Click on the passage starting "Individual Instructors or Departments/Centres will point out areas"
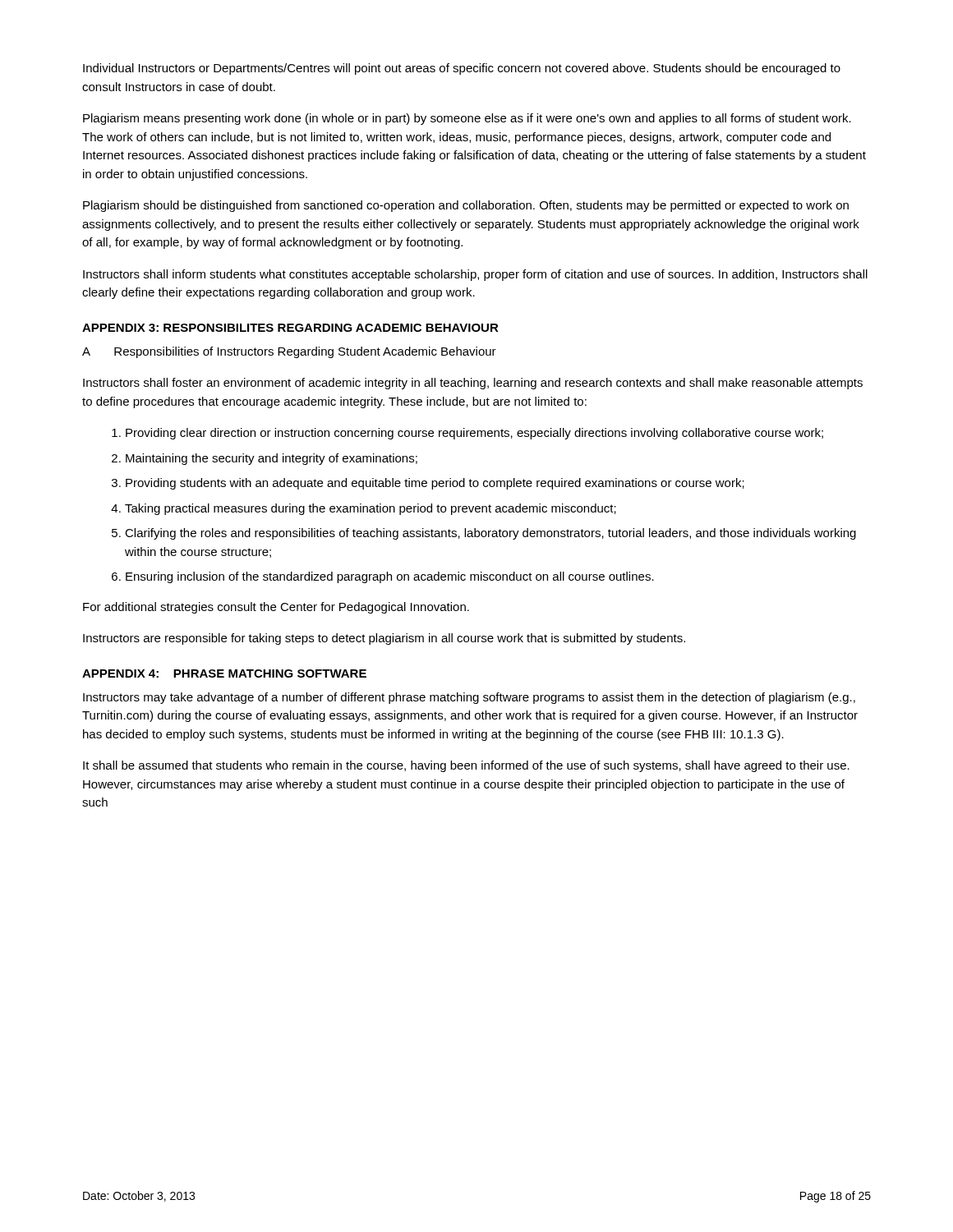Screen dimensions: 1232x953 pos(476,78)
